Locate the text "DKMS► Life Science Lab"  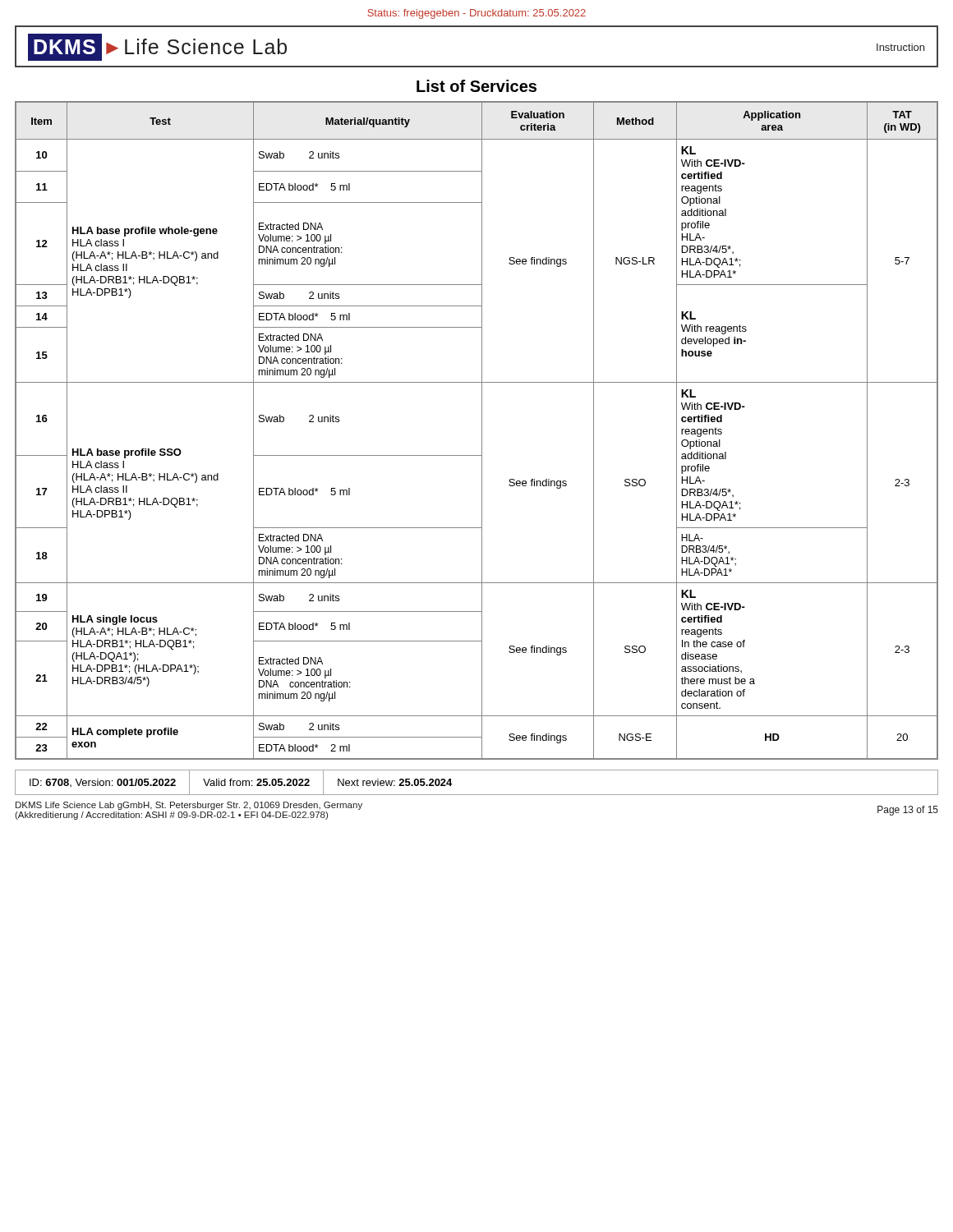pos(158,47)
